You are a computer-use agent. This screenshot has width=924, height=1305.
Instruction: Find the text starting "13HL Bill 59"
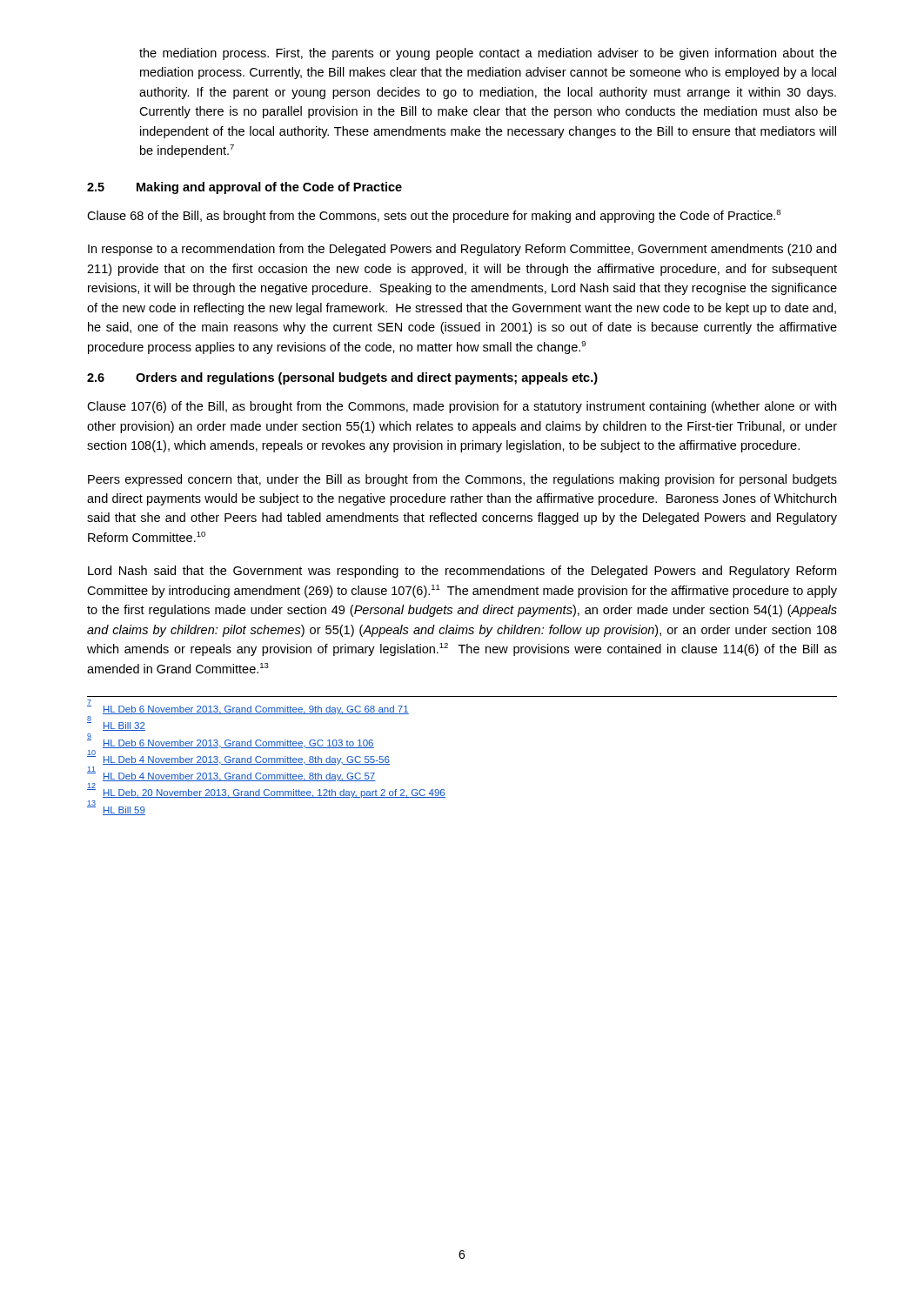tap(116, 810)
